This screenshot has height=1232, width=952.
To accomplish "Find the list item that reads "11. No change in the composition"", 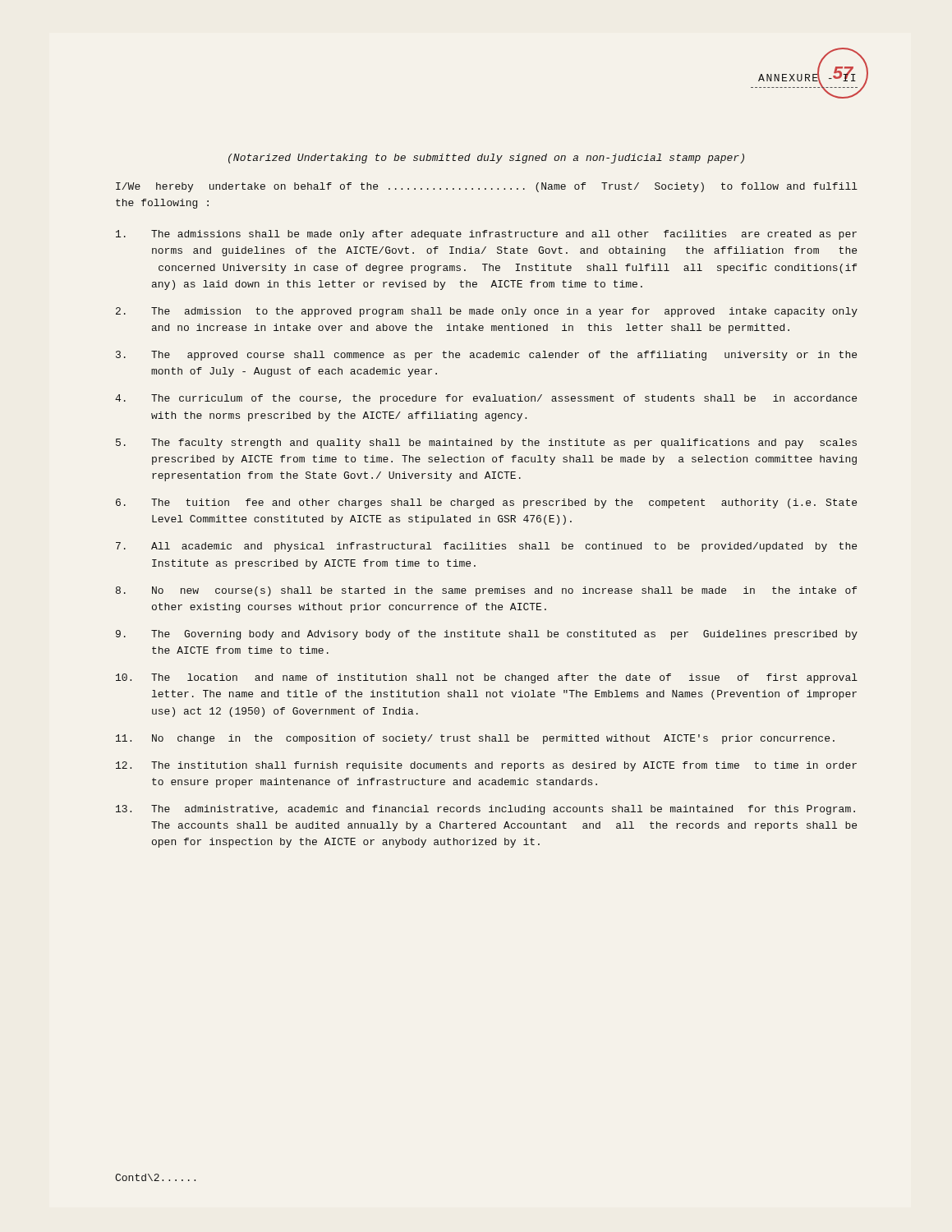I will (x=486, y=739).
